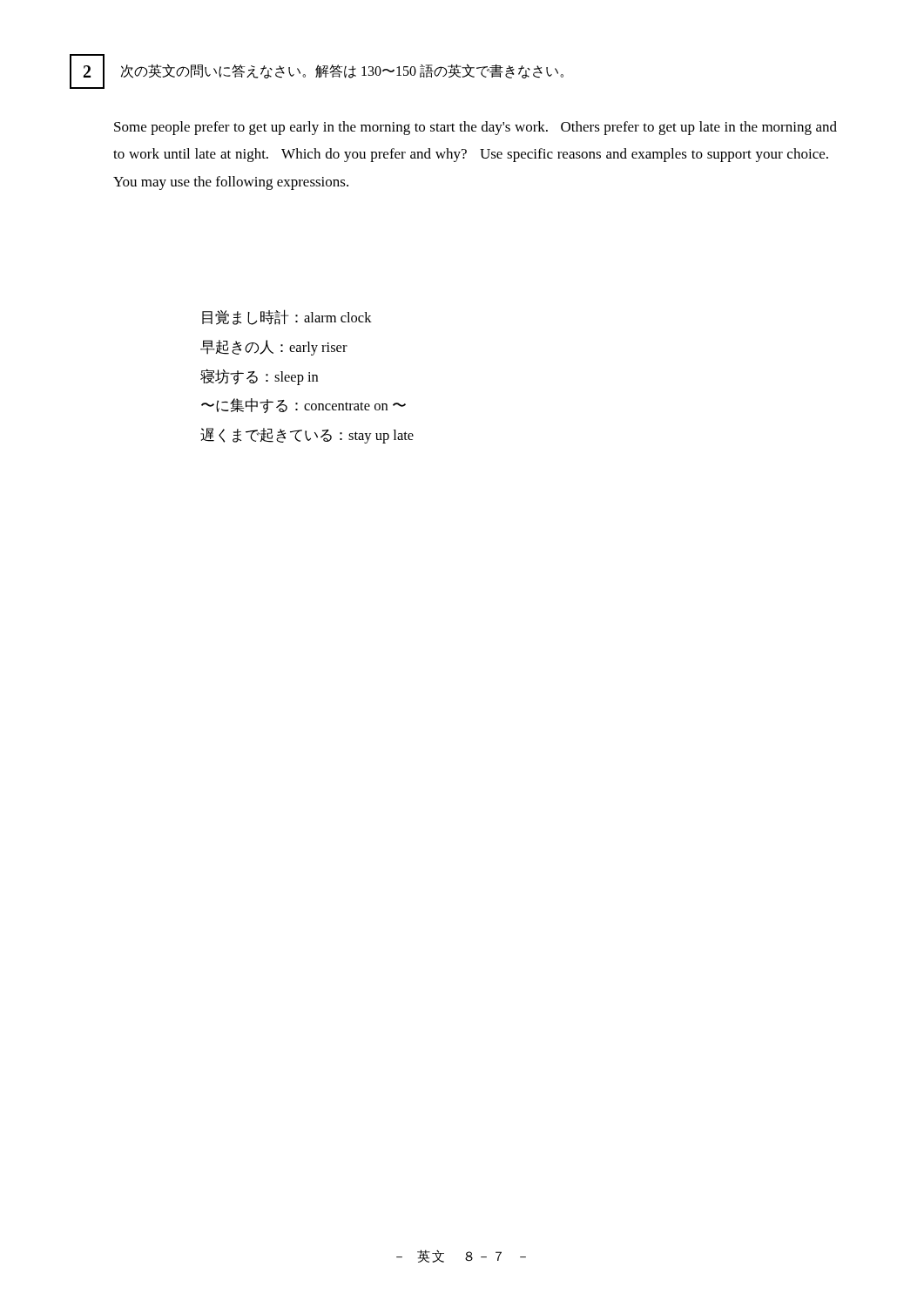Viewport: 924px width, 1307px height.
Task: Locate the passage starting "目覚まし時計：alarm clock"
Action: coord(307,318)
